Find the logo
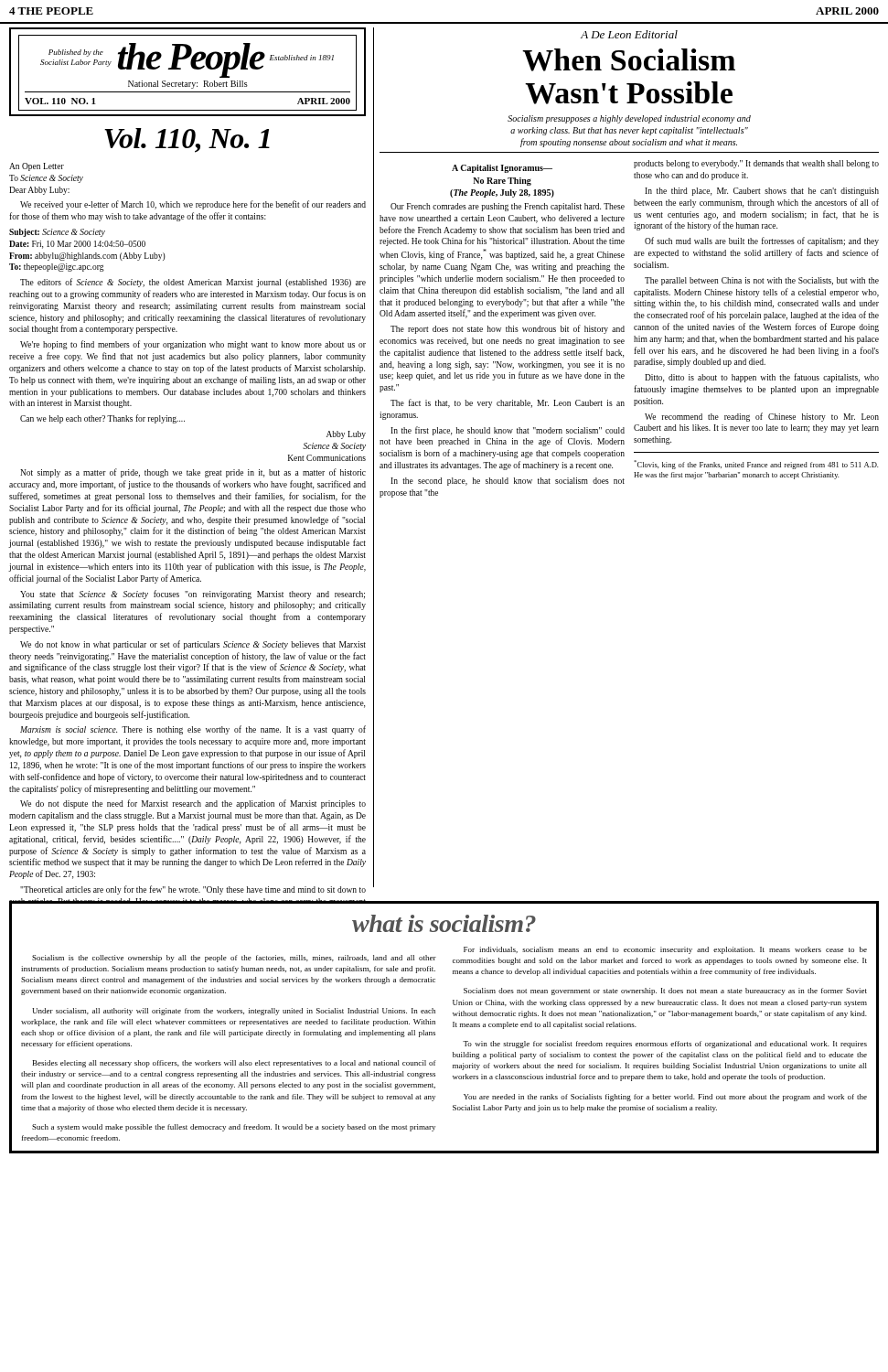 pos(187,72)
